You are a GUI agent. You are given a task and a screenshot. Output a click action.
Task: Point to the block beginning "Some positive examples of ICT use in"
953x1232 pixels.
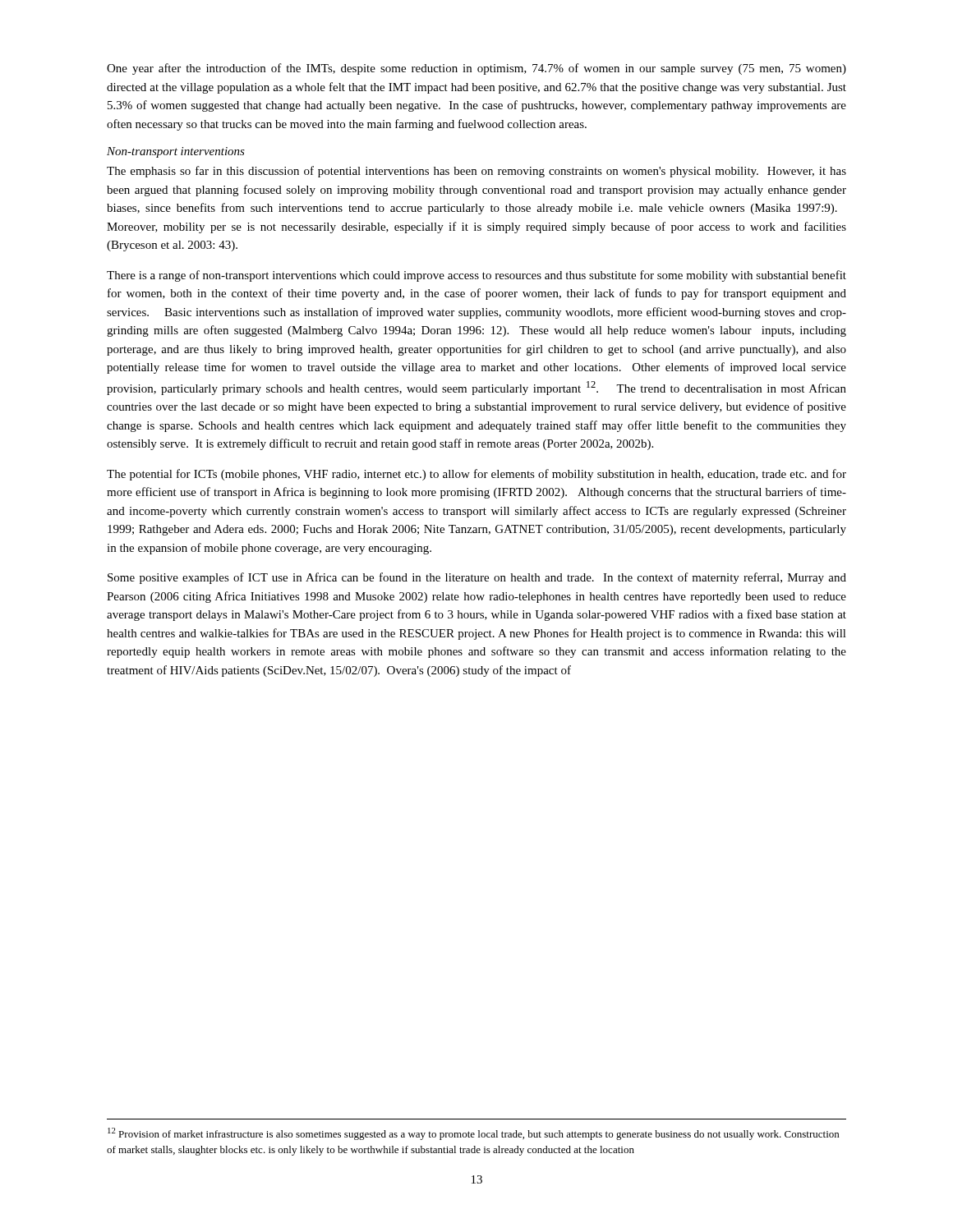476,624
